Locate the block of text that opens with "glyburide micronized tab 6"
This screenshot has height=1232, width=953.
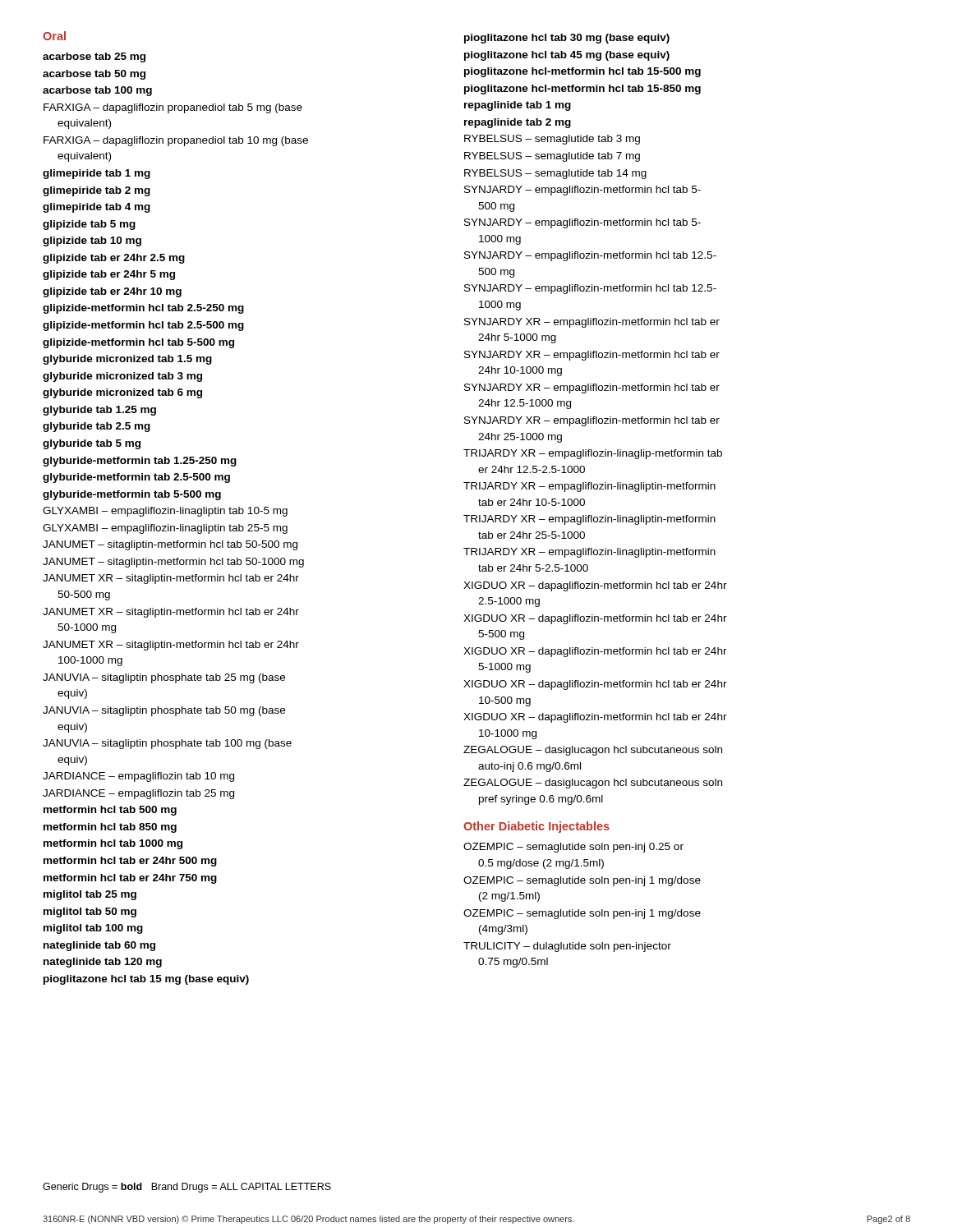[x=123, y=392]
